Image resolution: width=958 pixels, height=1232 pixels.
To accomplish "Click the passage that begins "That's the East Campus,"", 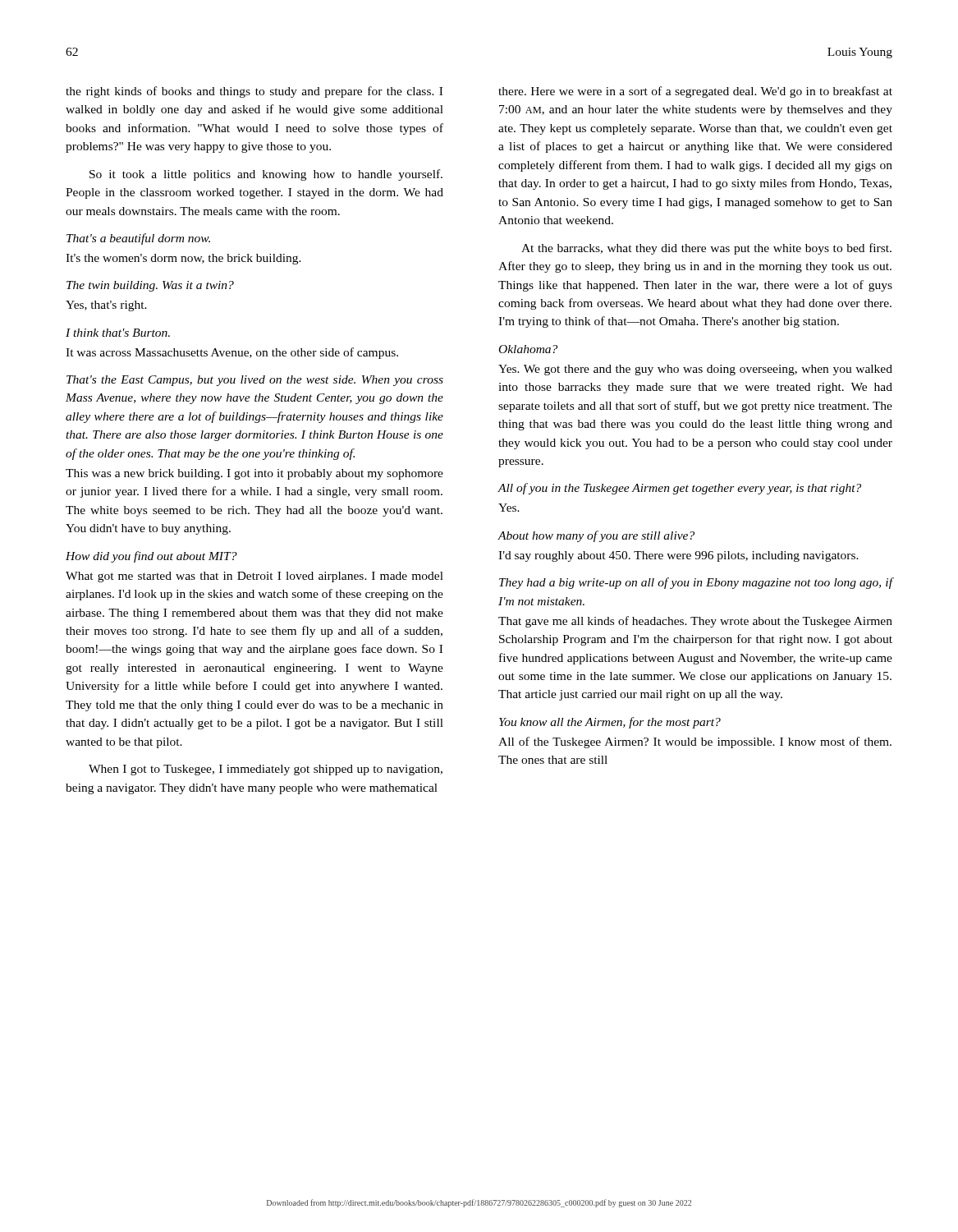I will [x=254, y=454].
